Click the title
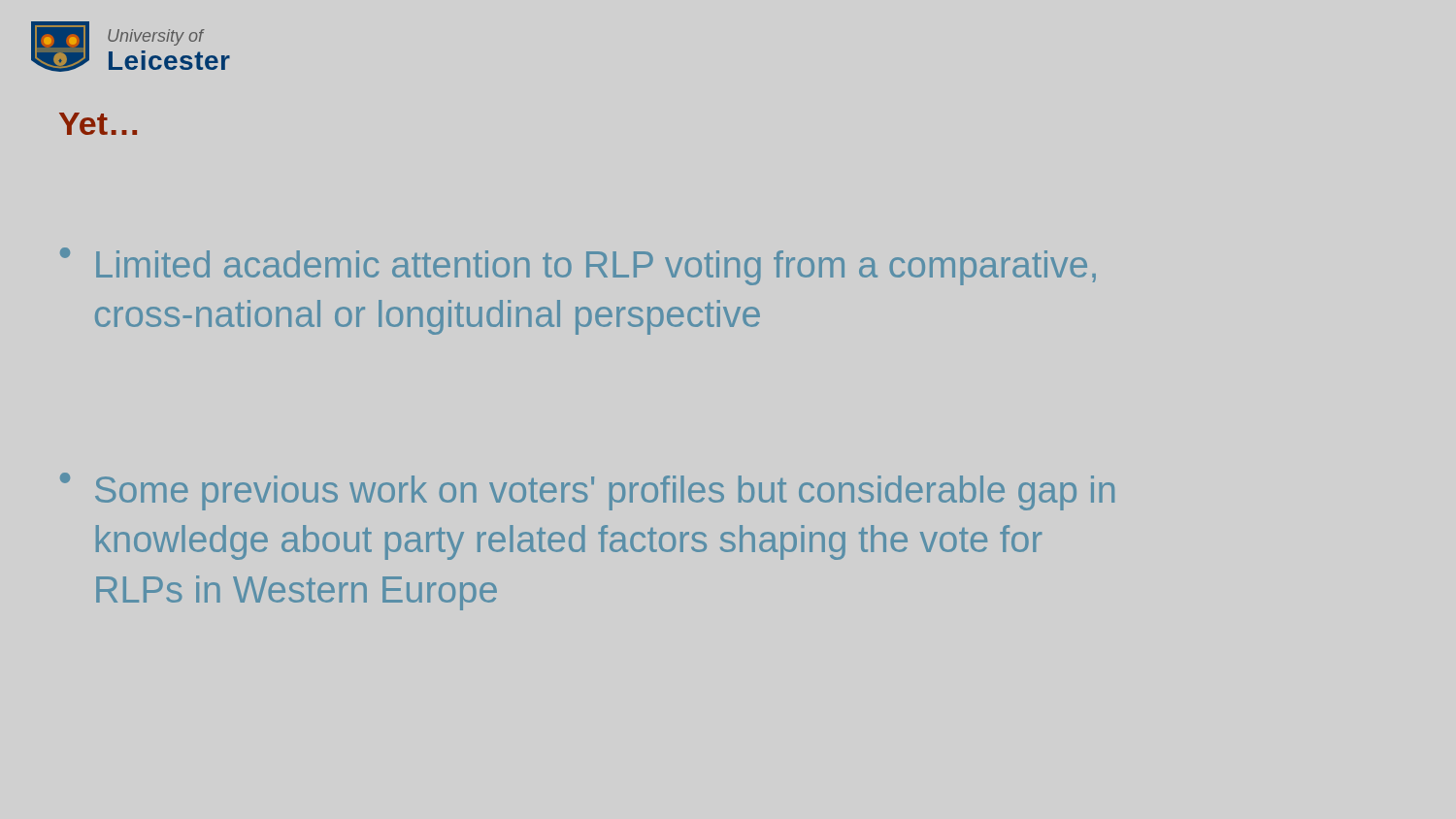1456x819 pixels. point(100,123)
